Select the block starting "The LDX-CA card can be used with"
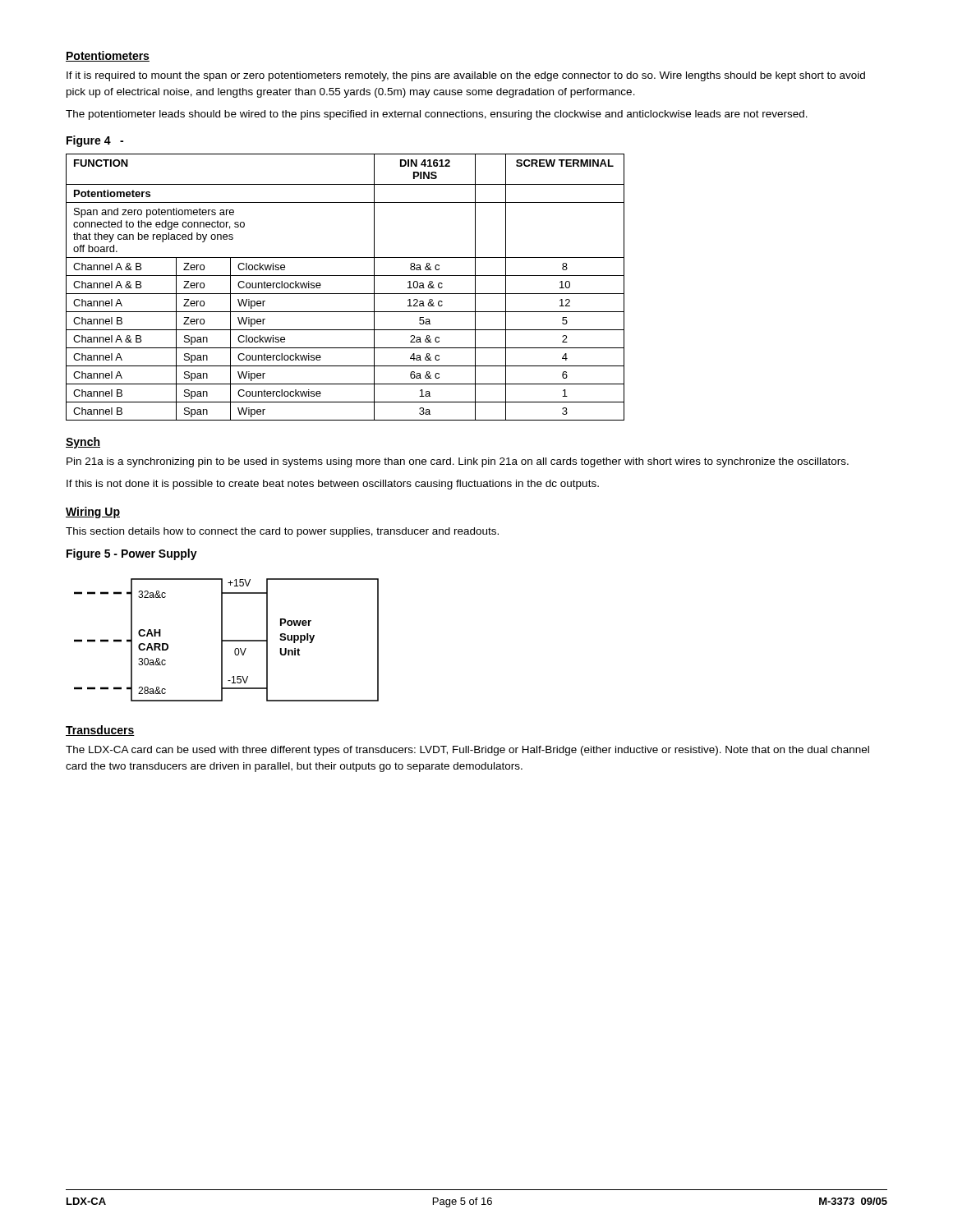953x1232 pixels. (x=468, y=758)
